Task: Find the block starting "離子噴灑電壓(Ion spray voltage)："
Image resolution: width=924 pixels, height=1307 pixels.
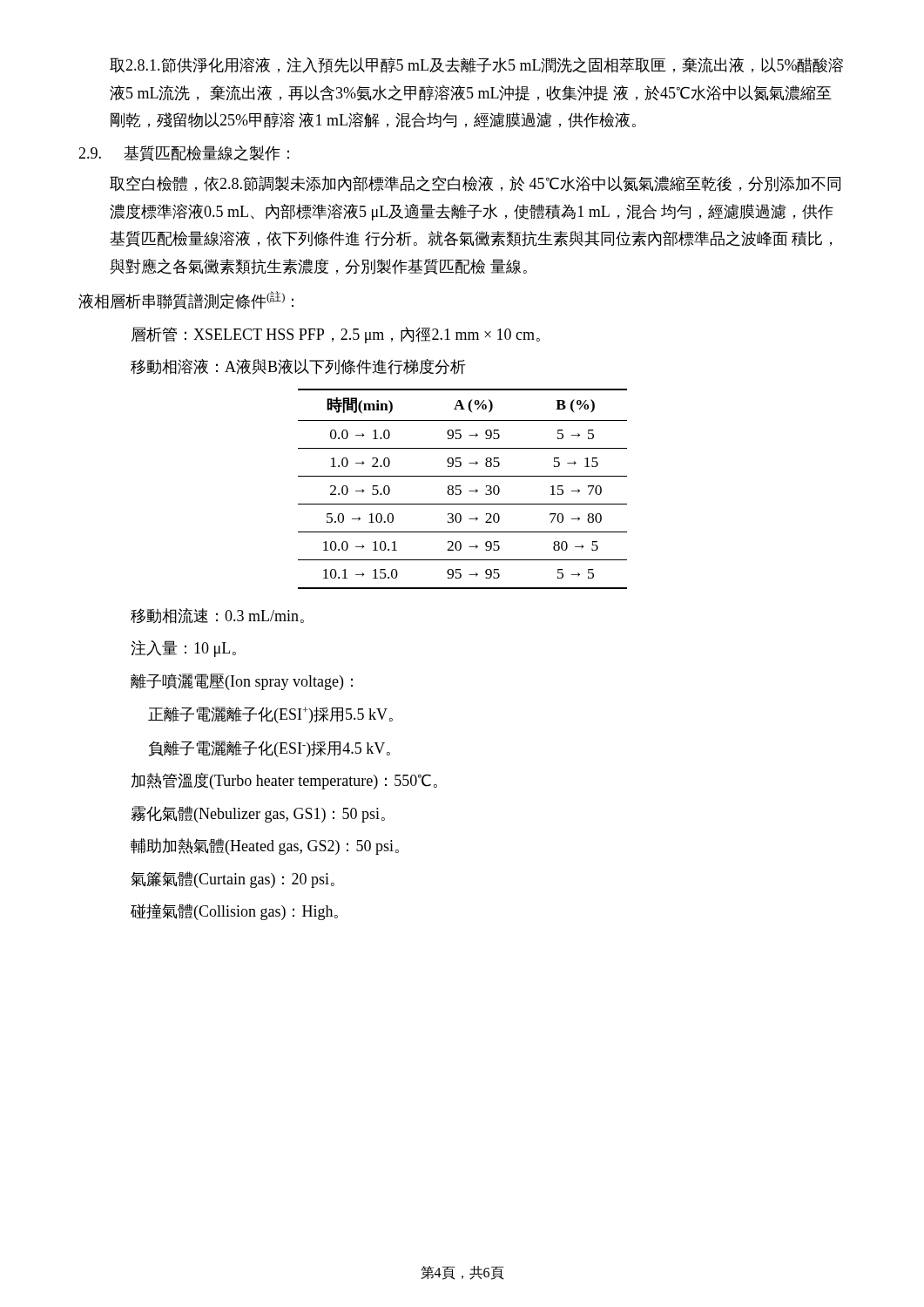Action: point(245,681)
